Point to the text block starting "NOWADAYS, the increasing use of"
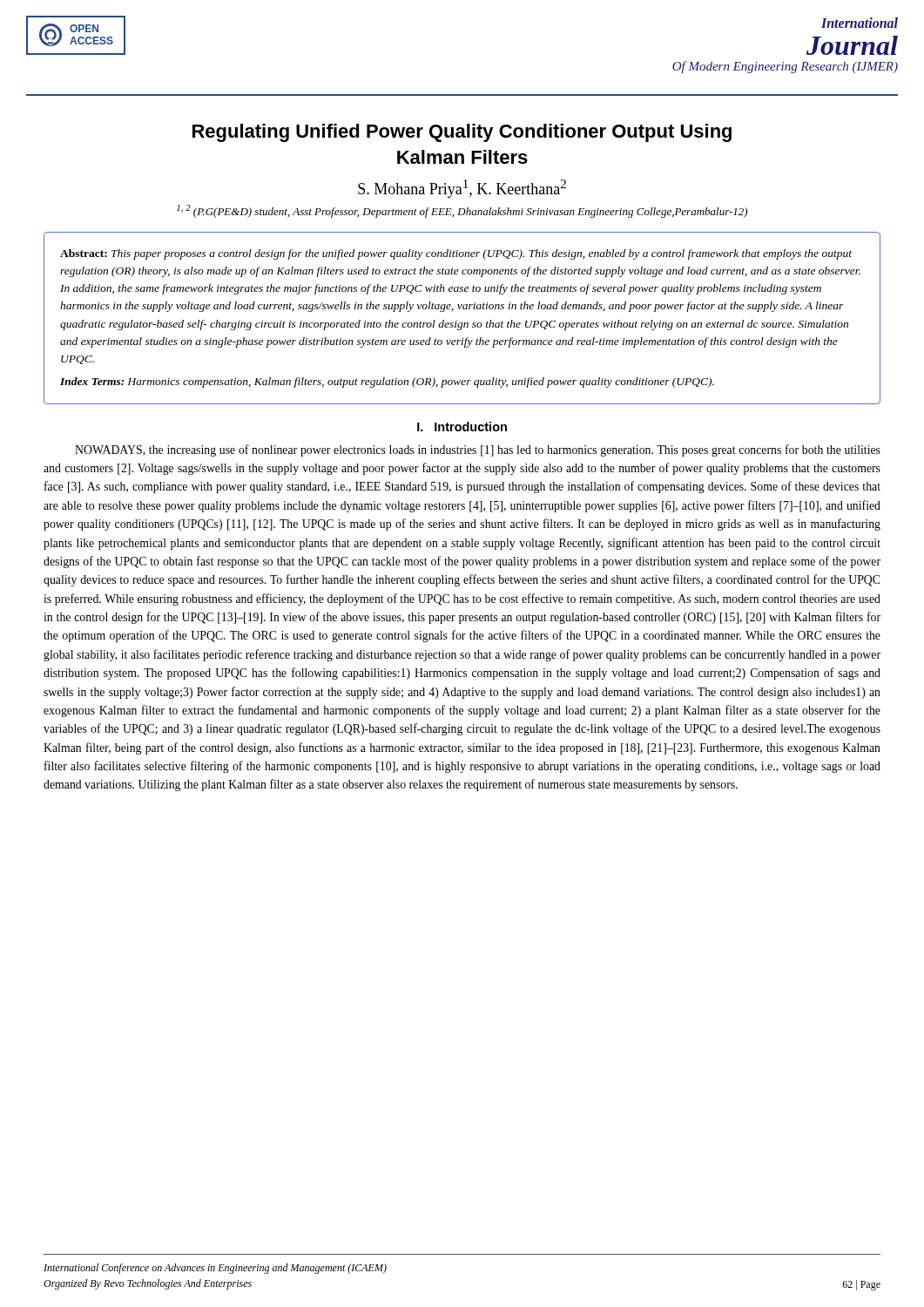 pyautogui.click(x=462, y=618)
